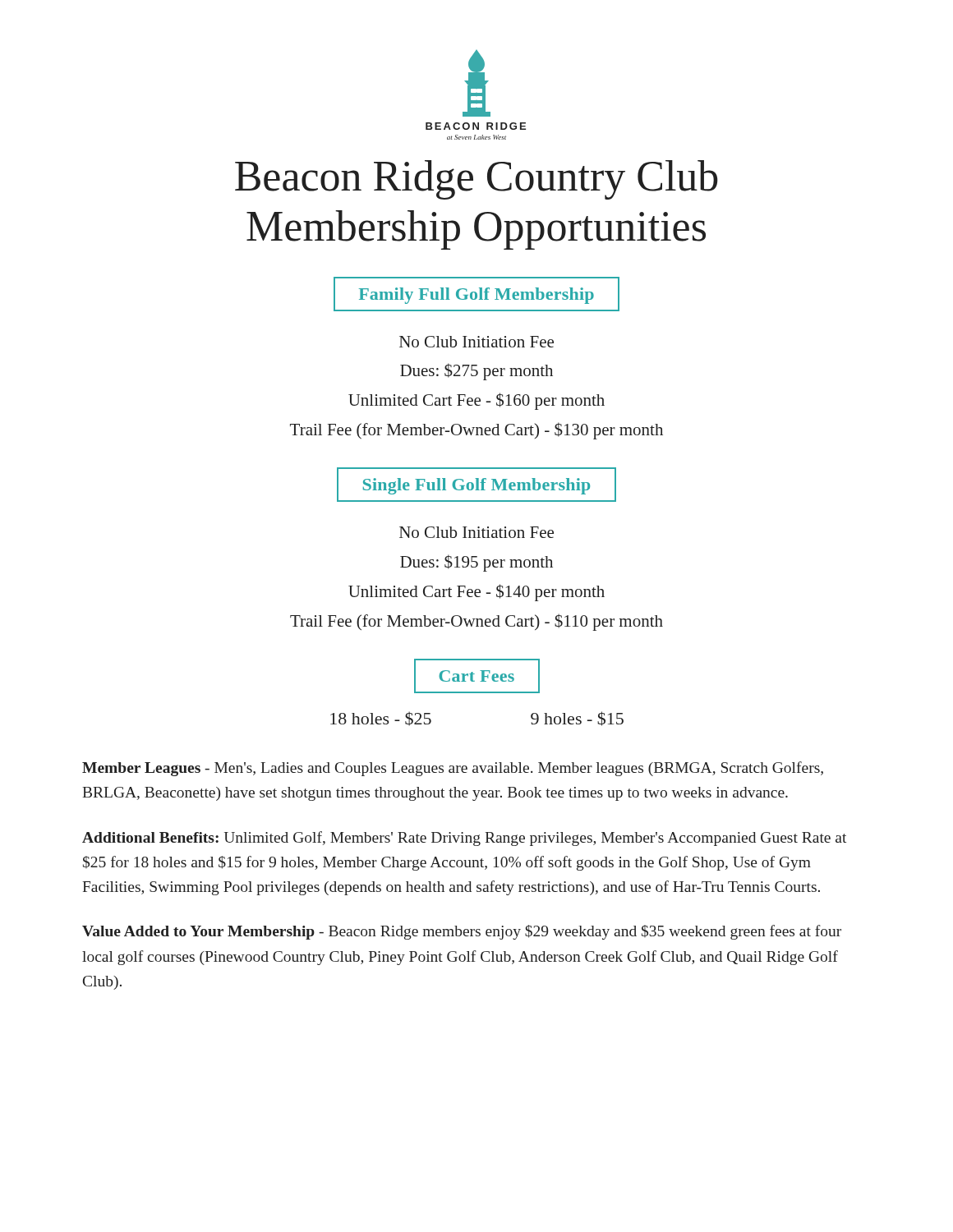The image size is (953, 1232).
Task: Select the logo
Action: (476, 96)
